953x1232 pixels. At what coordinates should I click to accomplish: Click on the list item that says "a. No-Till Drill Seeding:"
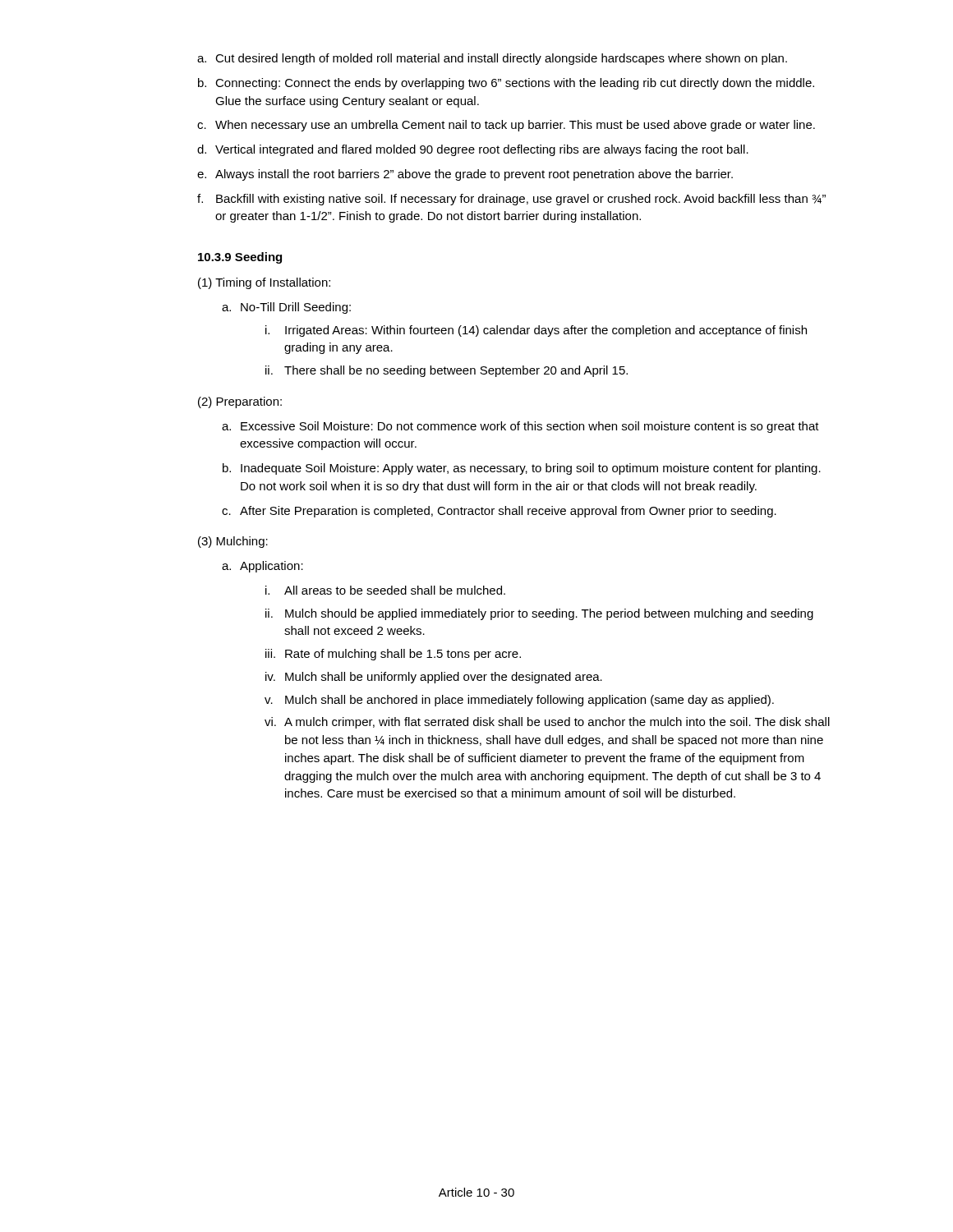(x=287, y=307)
